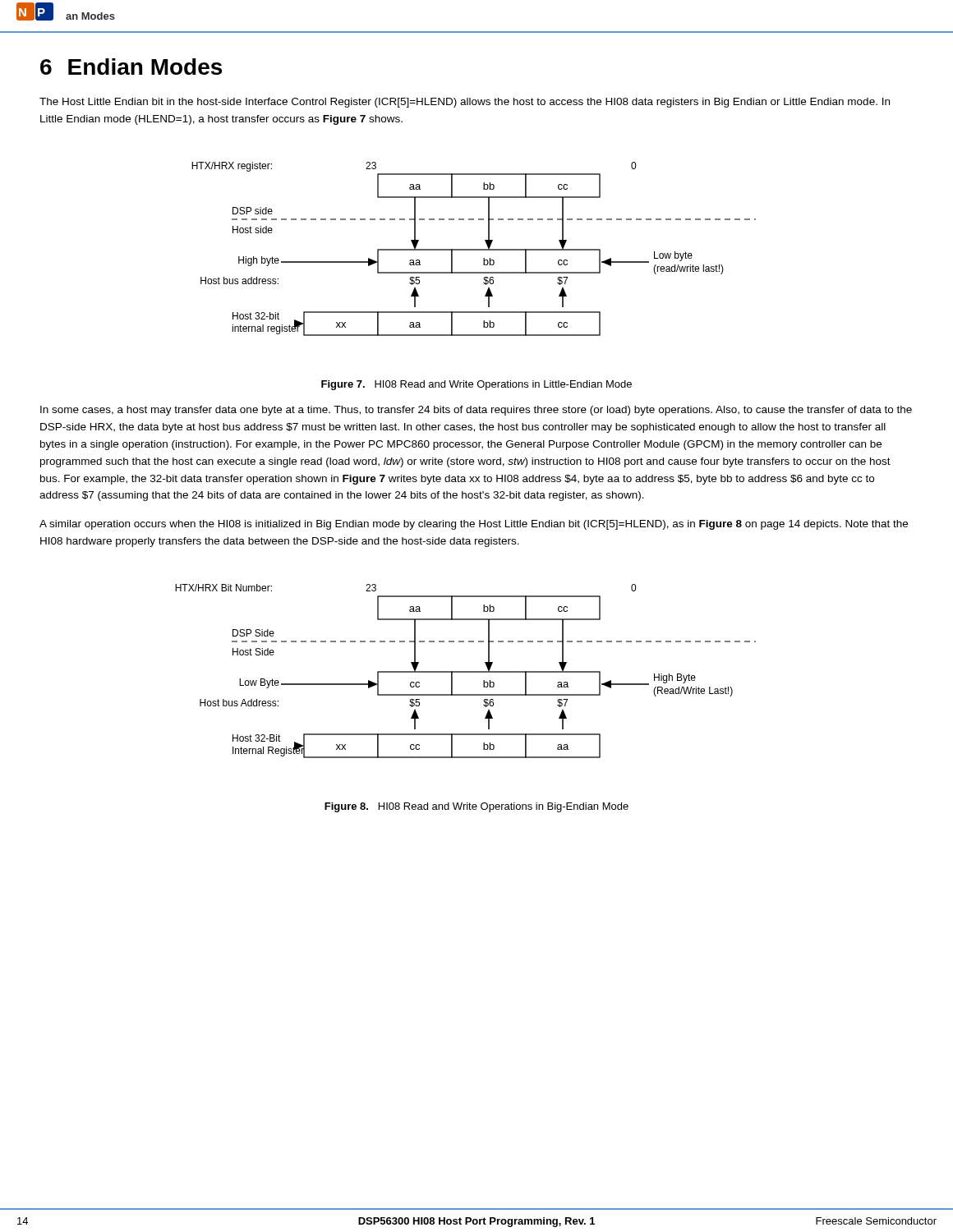This screenshot has width=953, height=1232.
Task: Select the caption that reads "Figure 7. HI08 Read and Write Operations in"
Action: coord(476,384)
